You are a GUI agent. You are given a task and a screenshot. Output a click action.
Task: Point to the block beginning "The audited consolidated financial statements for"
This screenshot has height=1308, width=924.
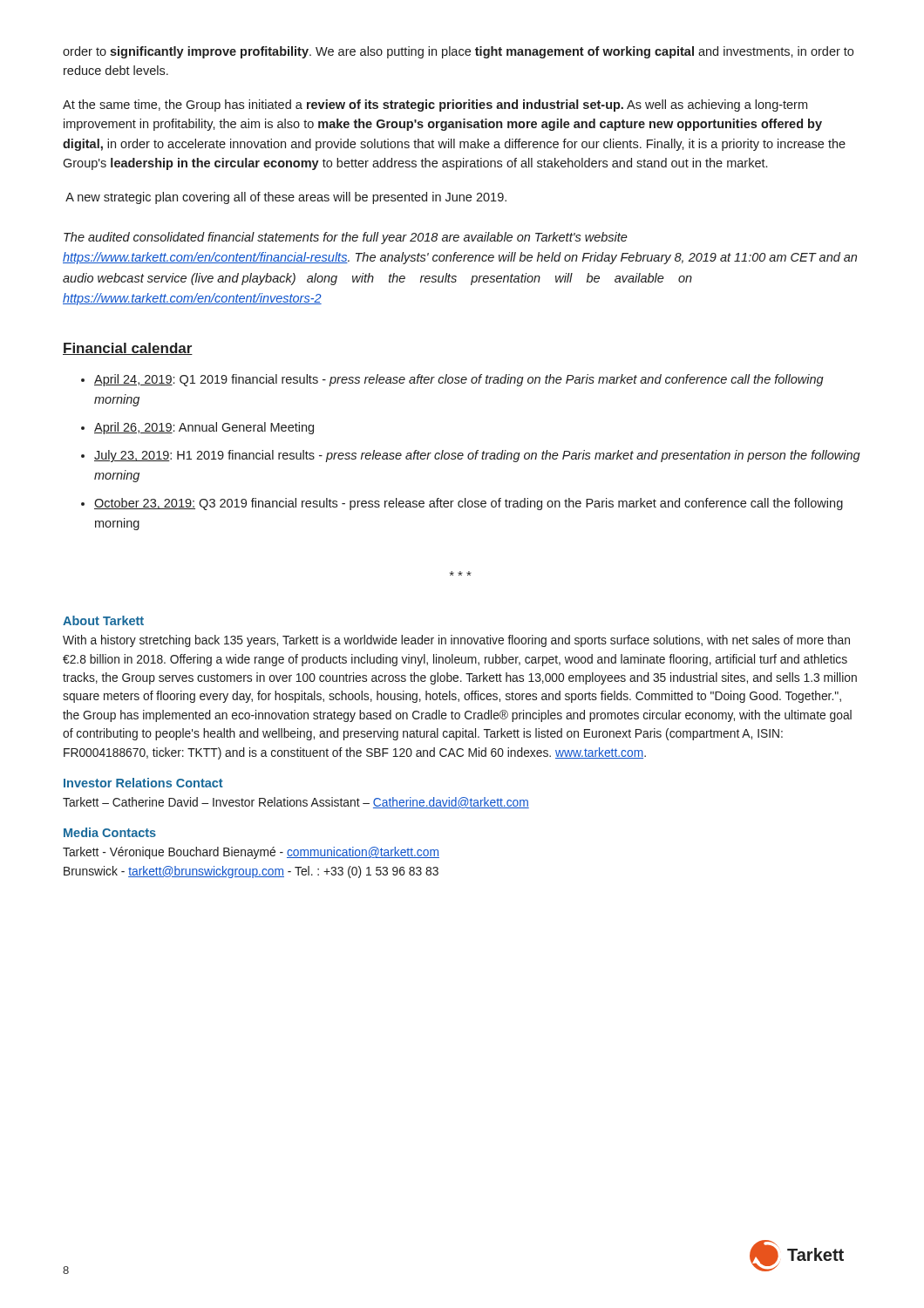point(460,268)
